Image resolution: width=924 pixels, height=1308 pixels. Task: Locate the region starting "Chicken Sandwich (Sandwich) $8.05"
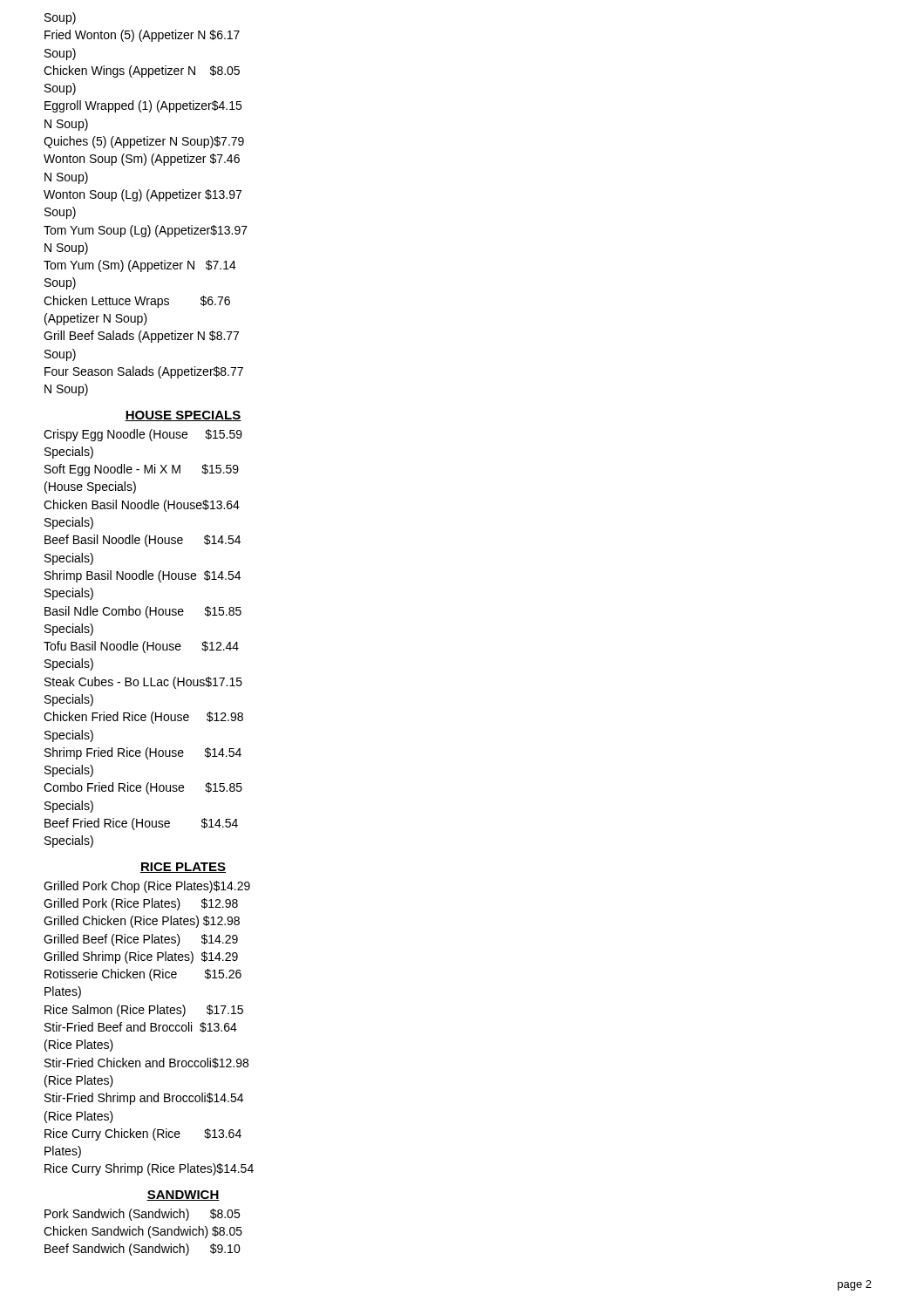(x=183, y=1231)
